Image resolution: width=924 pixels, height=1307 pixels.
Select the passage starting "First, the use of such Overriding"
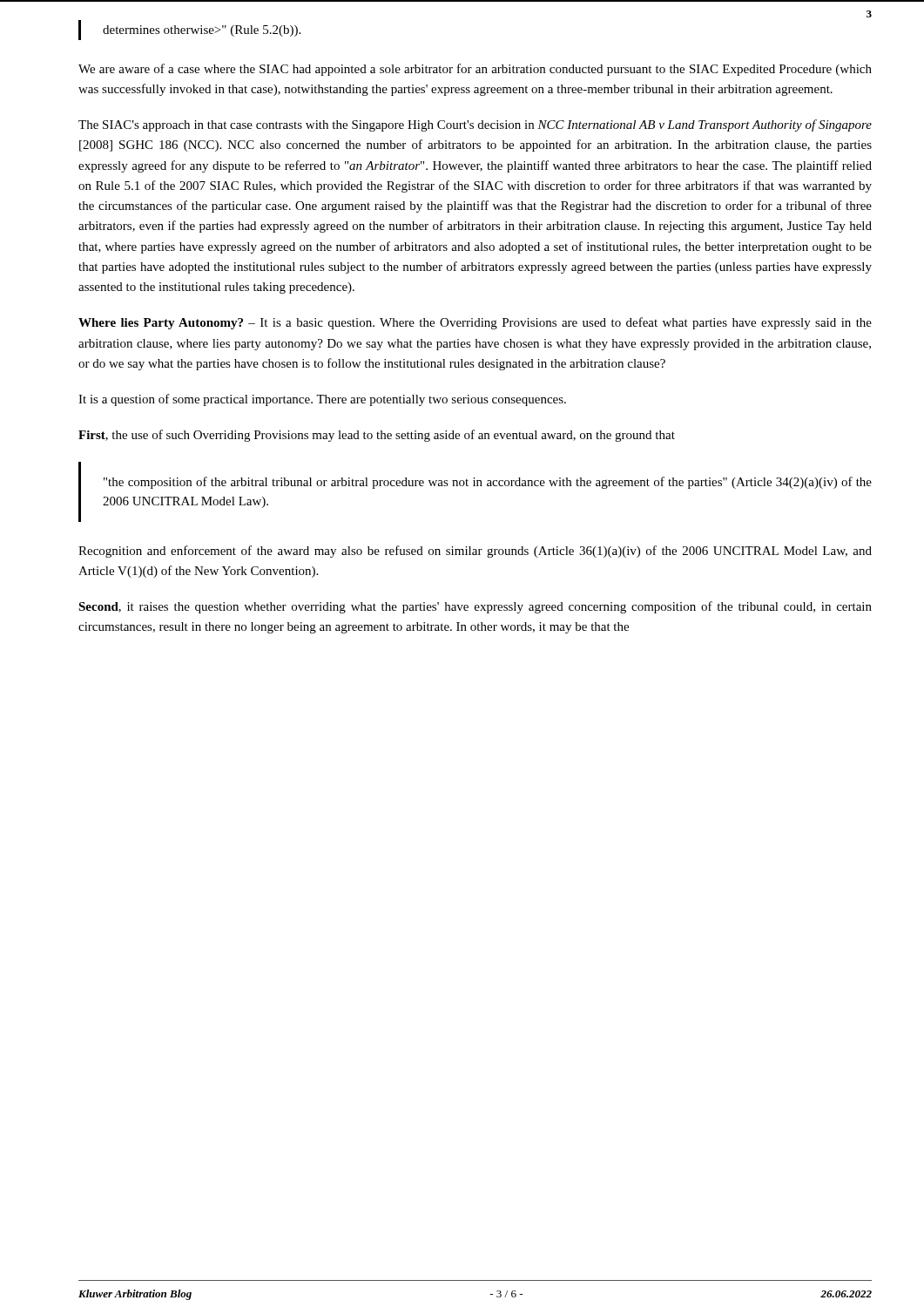coord(377,435)
